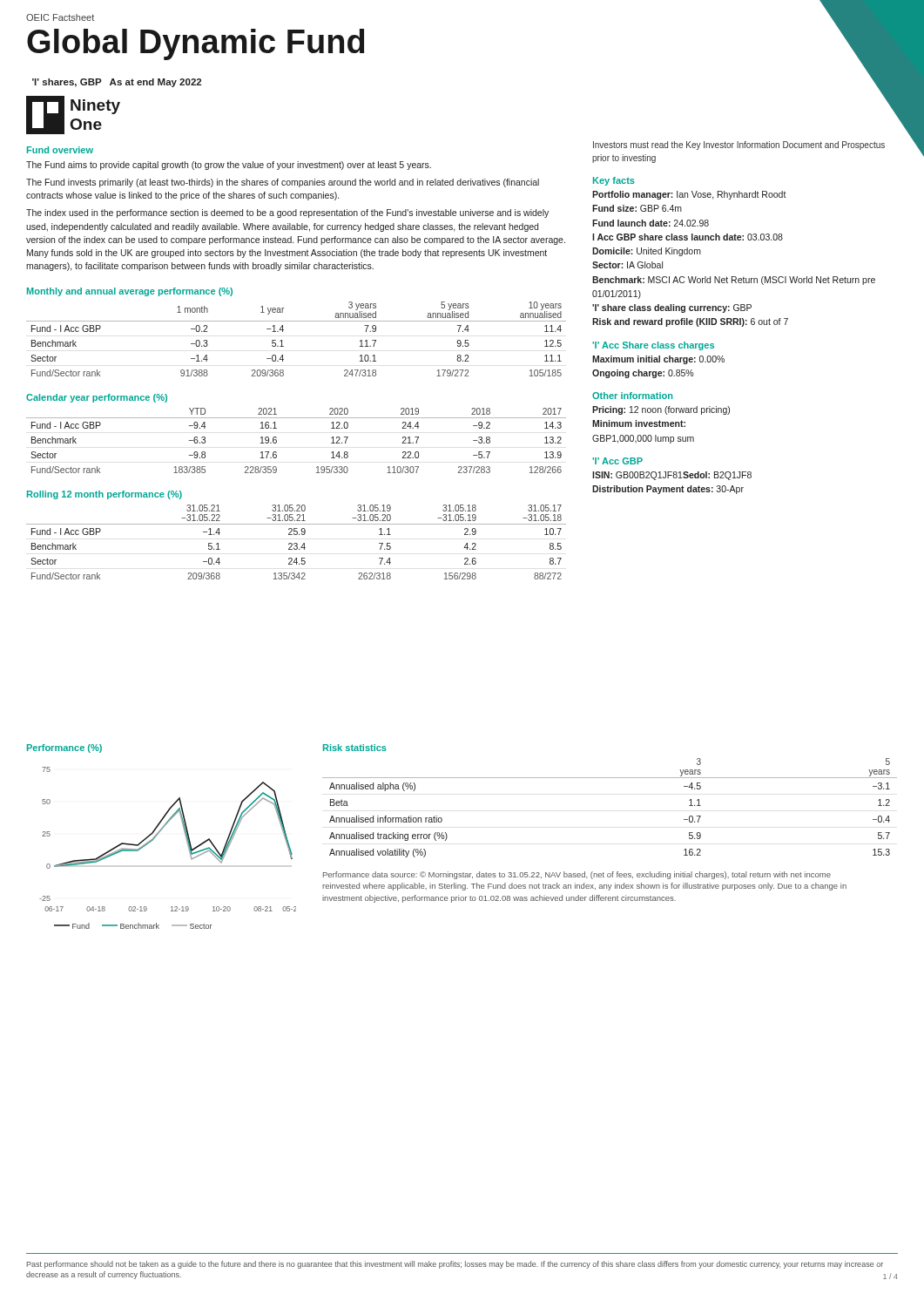Image resolution: width=924 pixels, height=1307 pixels.
Task: Point to the region starting "Calendar year performance (%)"
Action: pos(97,397)
